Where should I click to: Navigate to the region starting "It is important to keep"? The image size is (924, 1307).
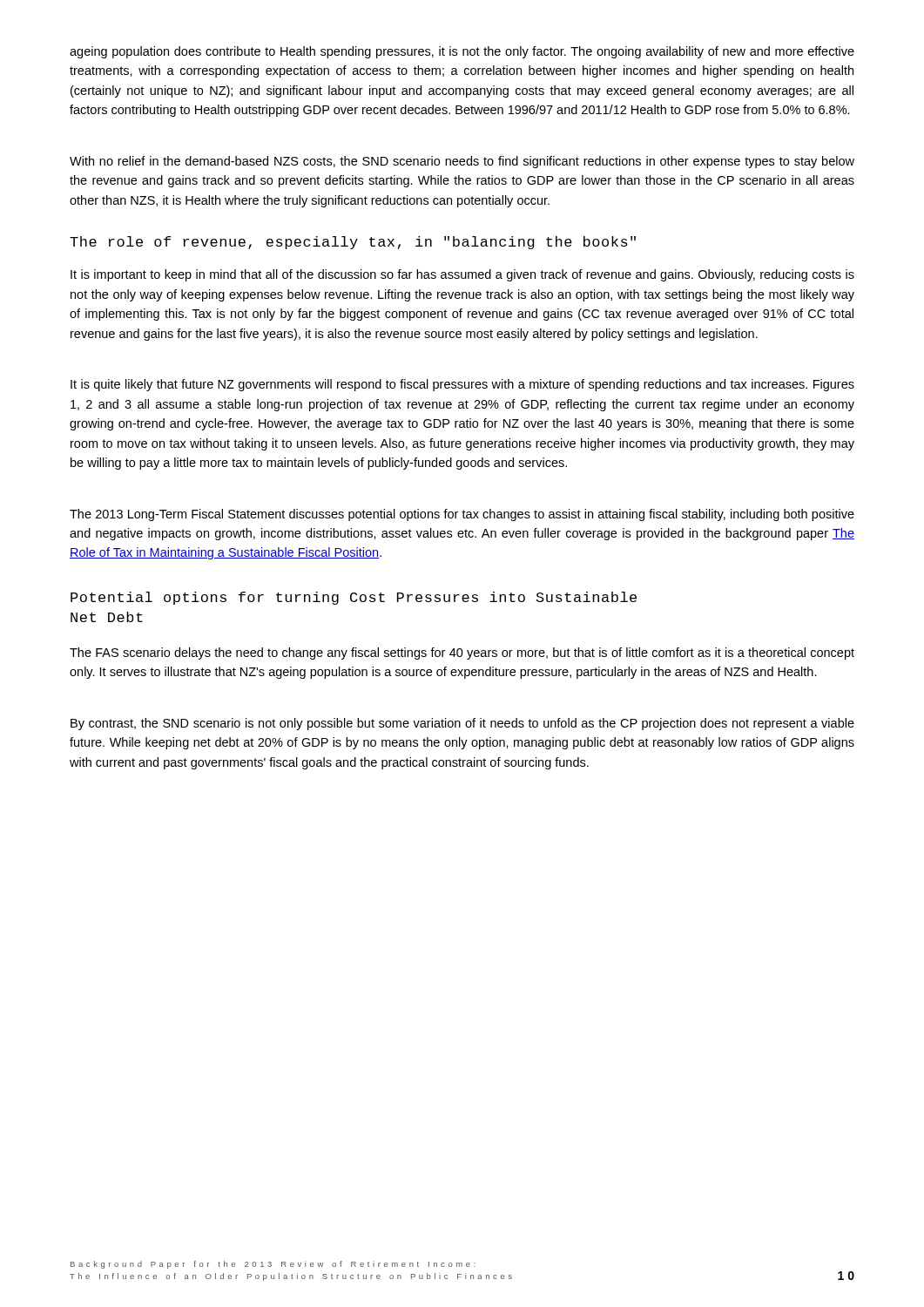[462, 304]
